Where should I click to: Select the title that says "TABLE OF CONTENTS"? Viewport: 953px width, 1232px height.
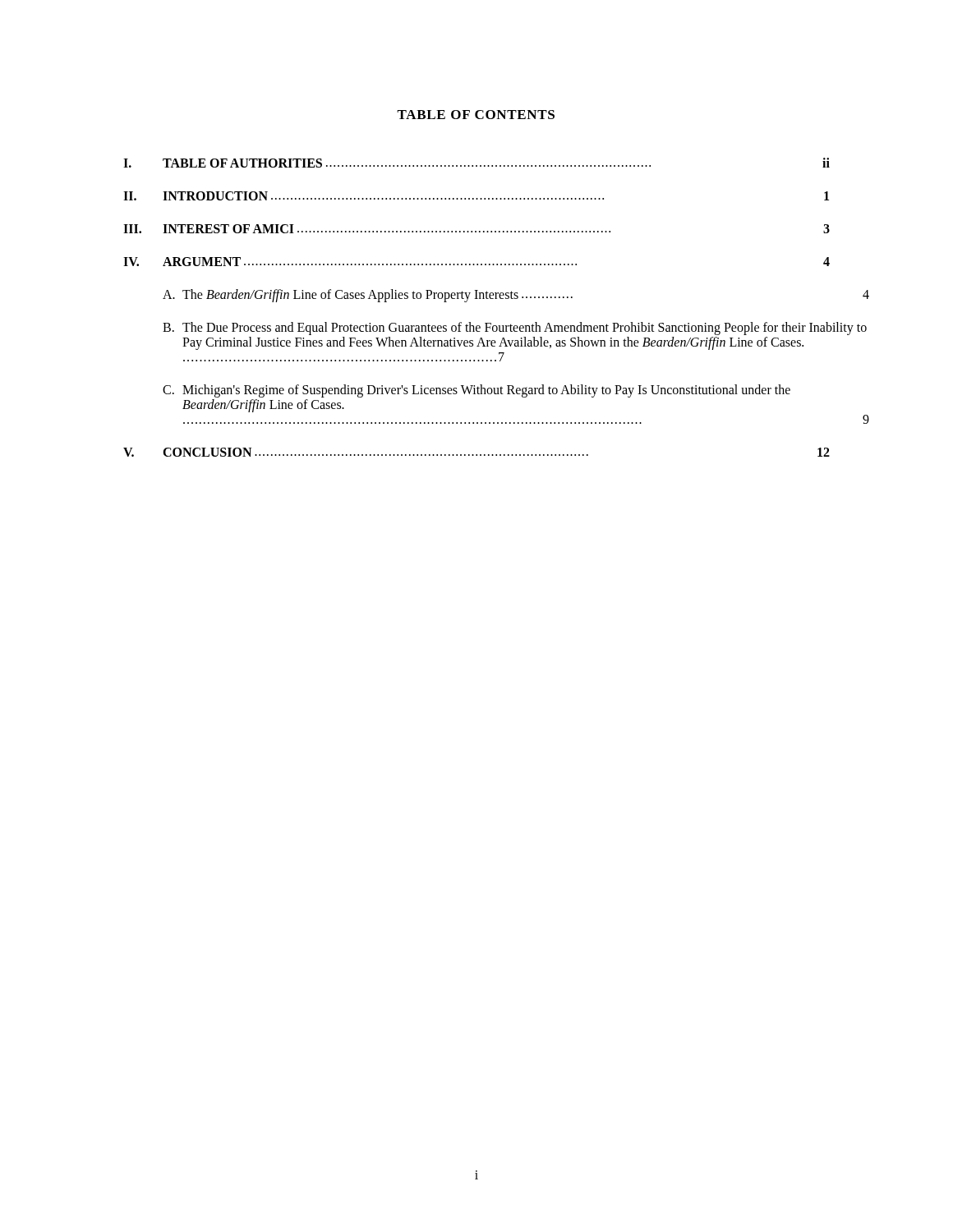(x=476, y=115)
